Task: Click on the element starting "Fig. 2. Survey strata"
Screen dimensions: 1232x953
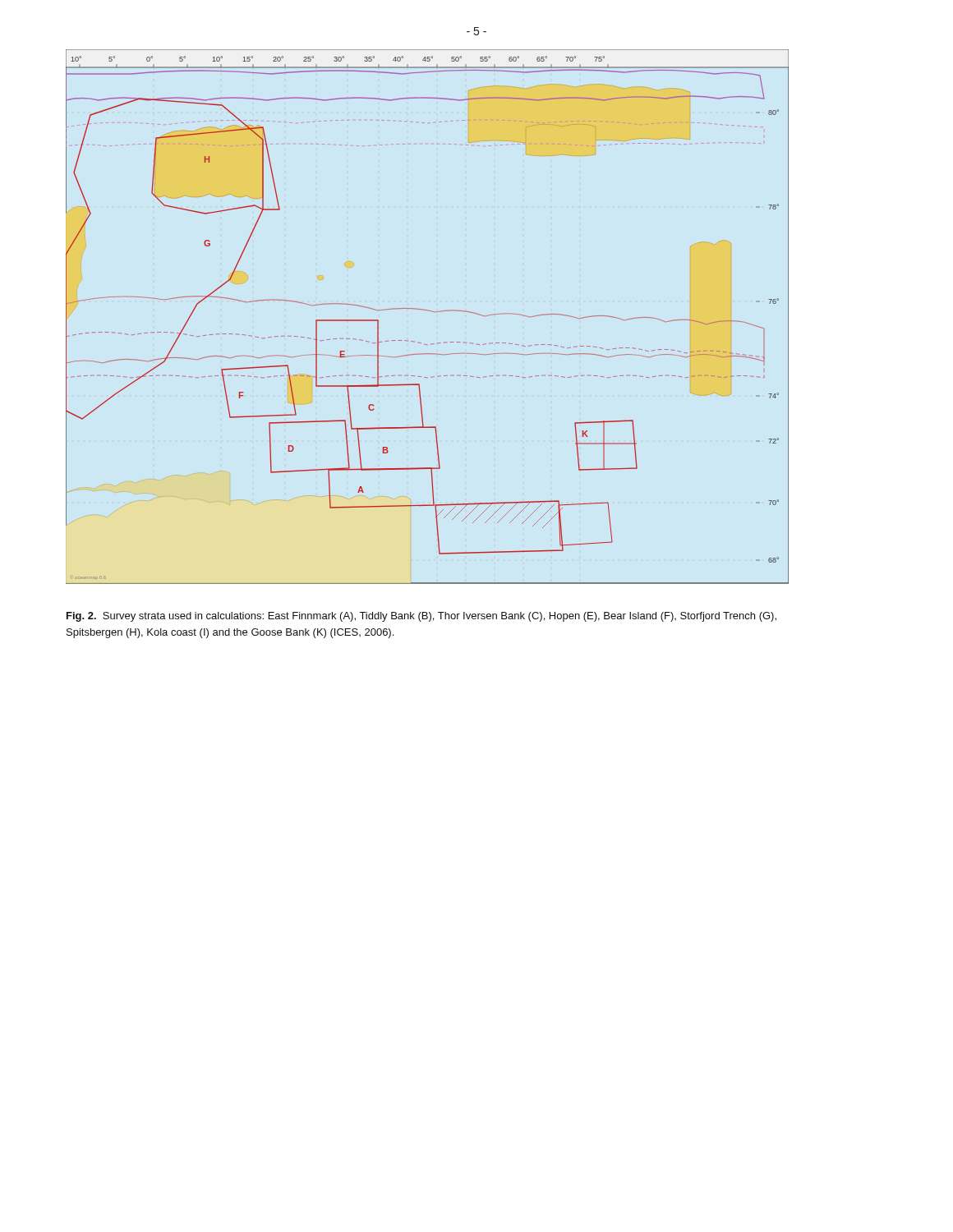Action: (x=421, y=624)
